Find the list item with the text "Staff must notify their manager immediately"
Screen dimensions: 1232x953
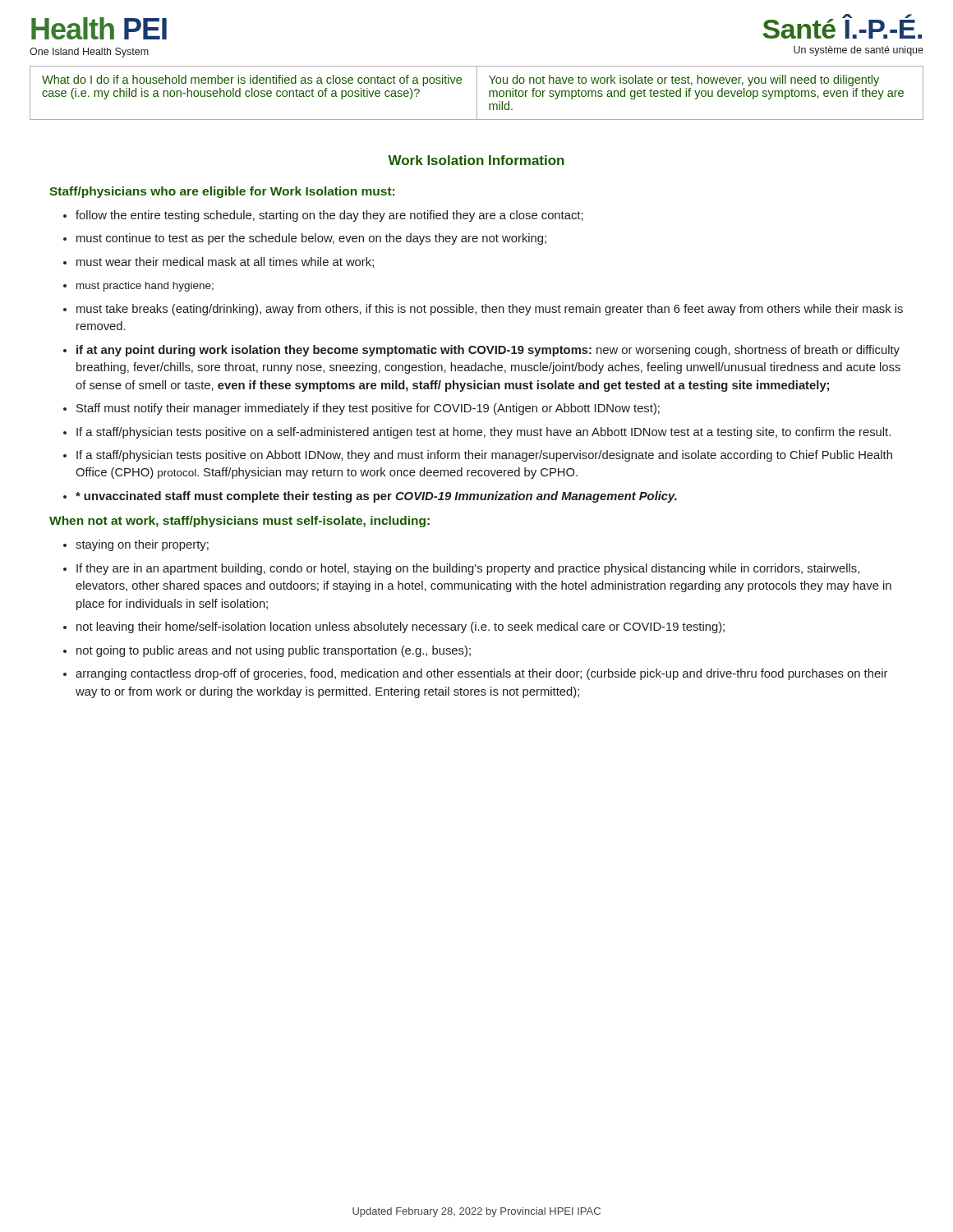(368, 408)
